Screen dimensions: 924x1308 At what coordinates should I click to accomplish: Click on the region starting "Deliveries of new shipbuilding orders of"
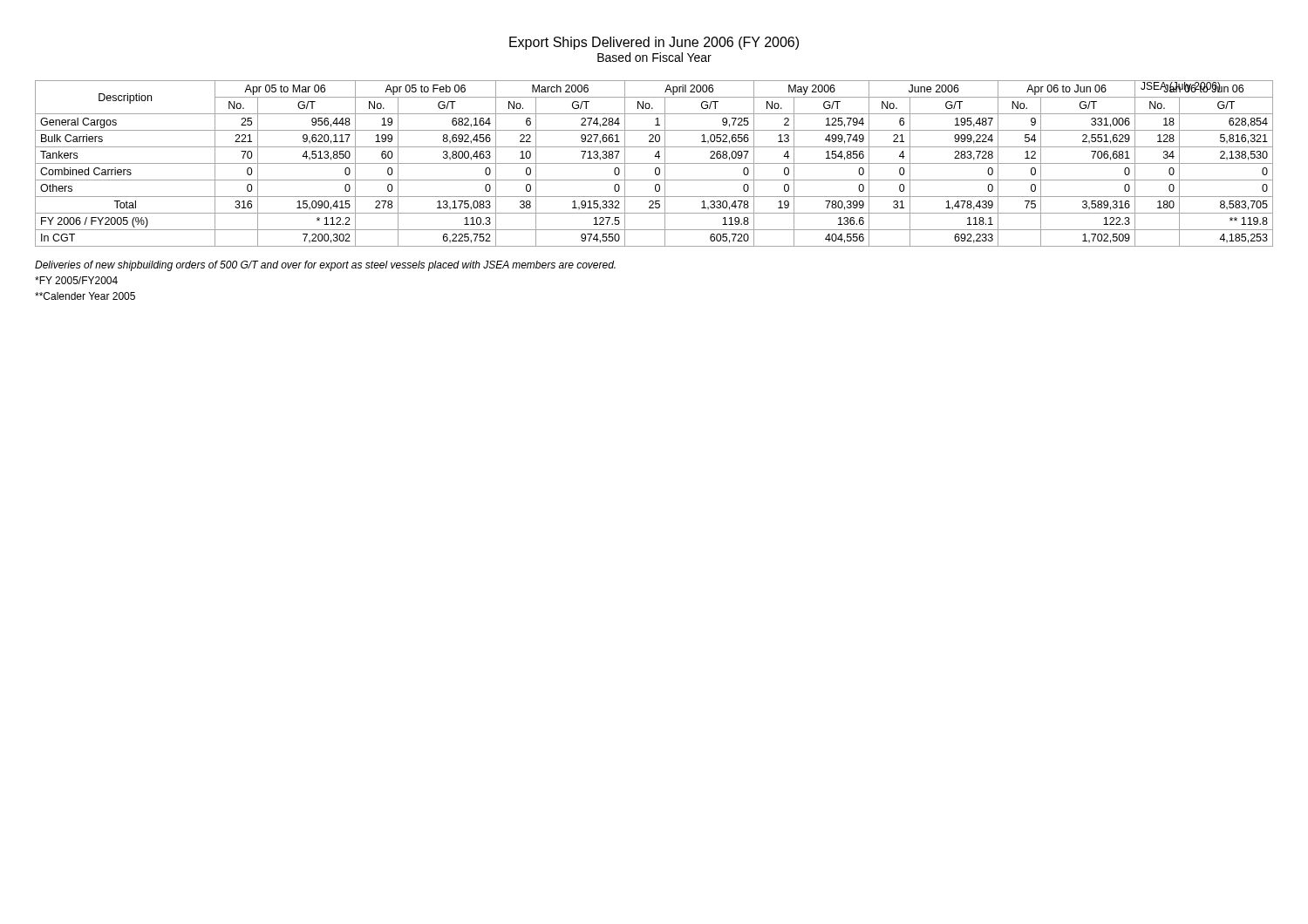[x=326, y=265]
